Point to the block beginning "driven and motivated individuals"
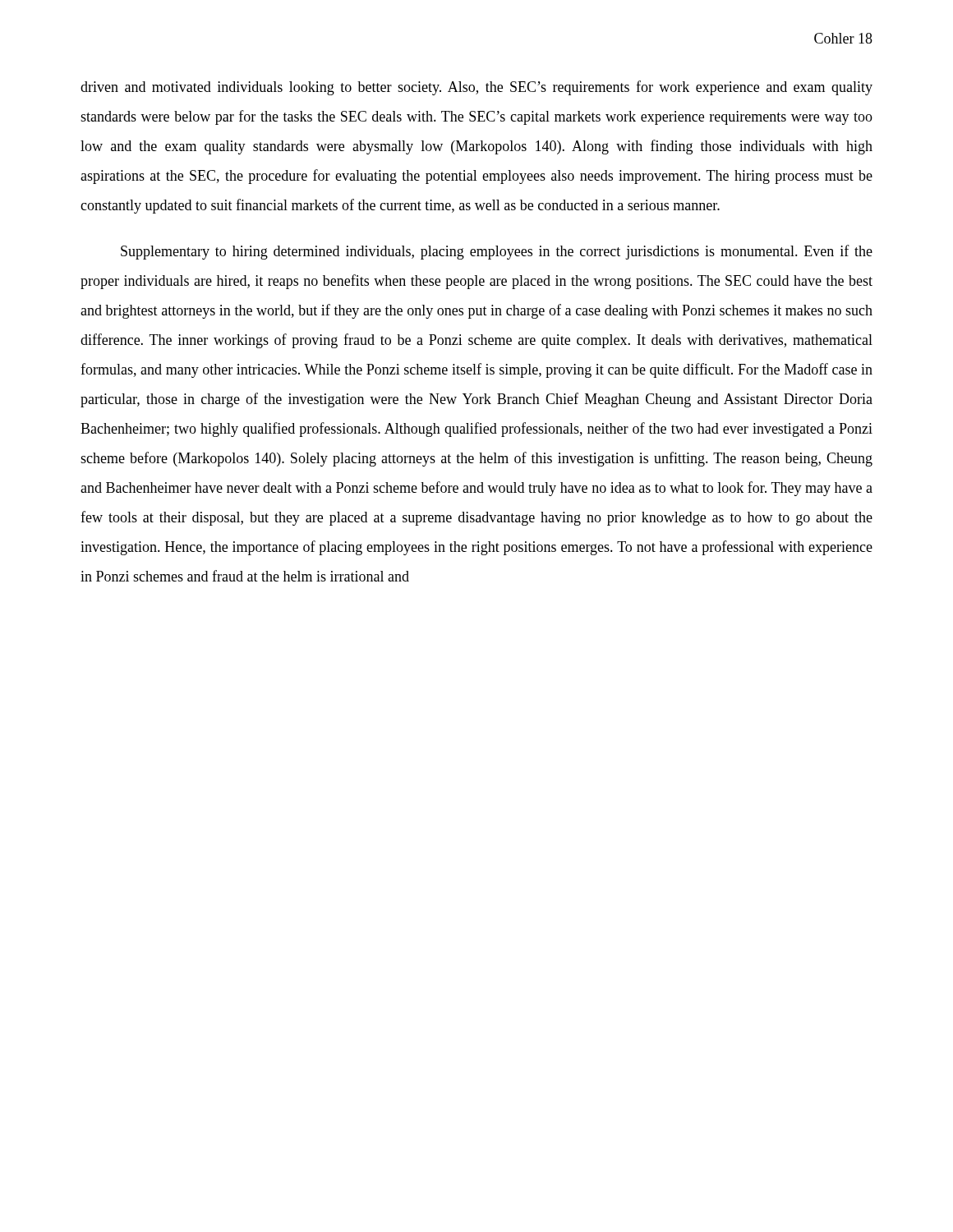This screenshot has height=1232, width=953. coord(476,146)
